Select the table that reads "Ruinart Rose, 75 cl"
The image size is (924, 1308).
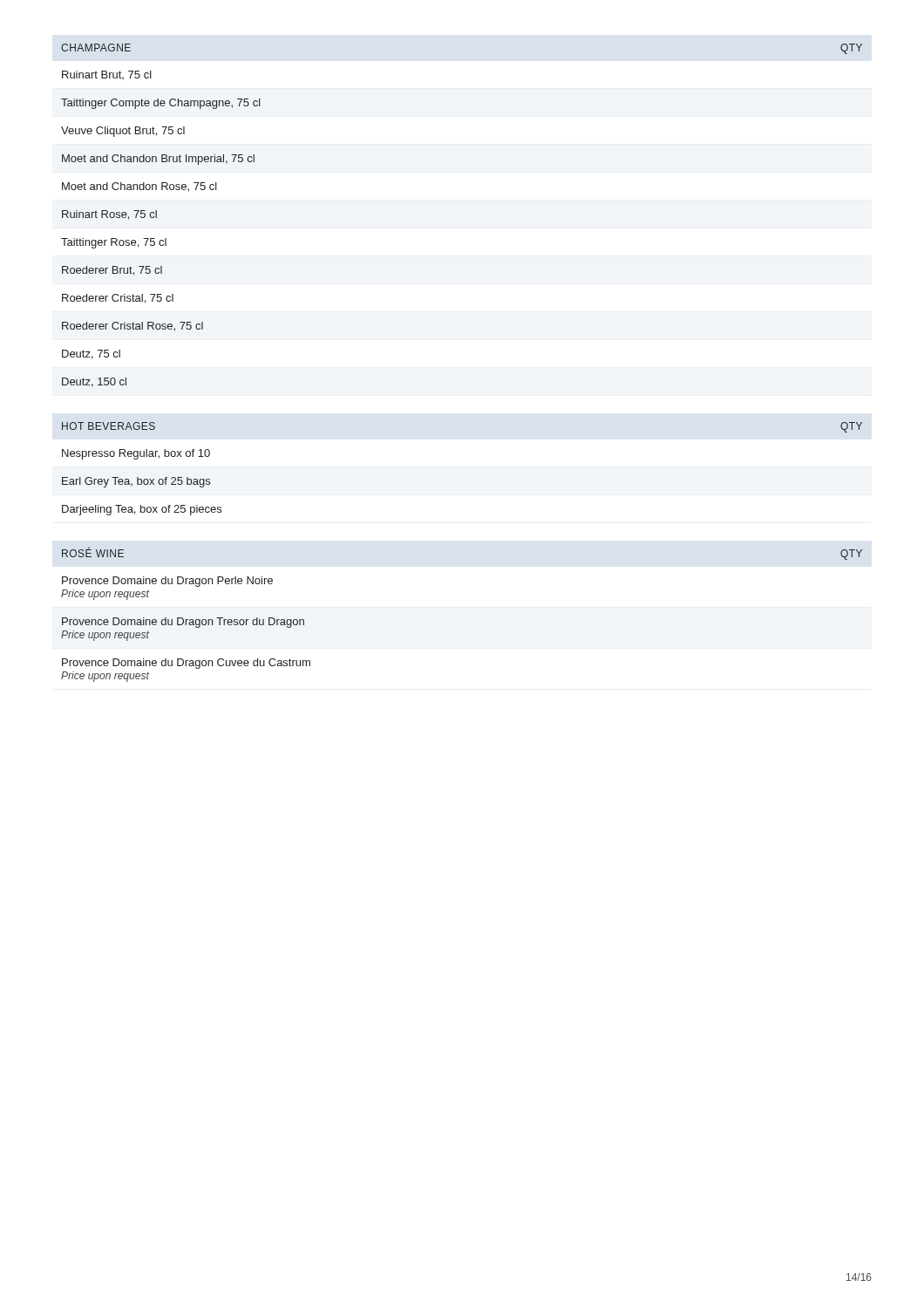pos(462,215)
